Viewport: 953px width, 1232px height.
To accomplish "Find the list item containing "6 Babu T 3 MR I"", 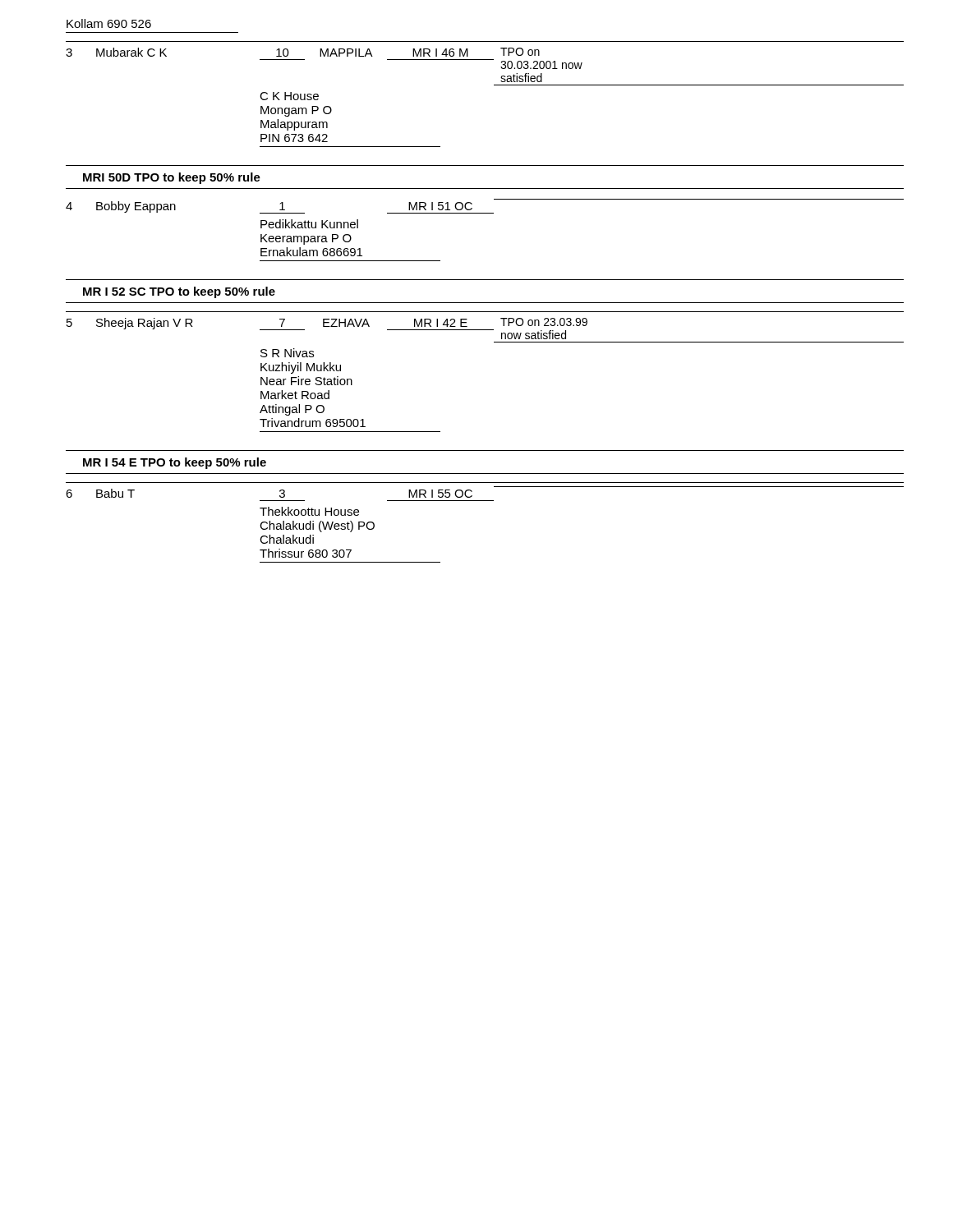I will click(x=119, y=493).
